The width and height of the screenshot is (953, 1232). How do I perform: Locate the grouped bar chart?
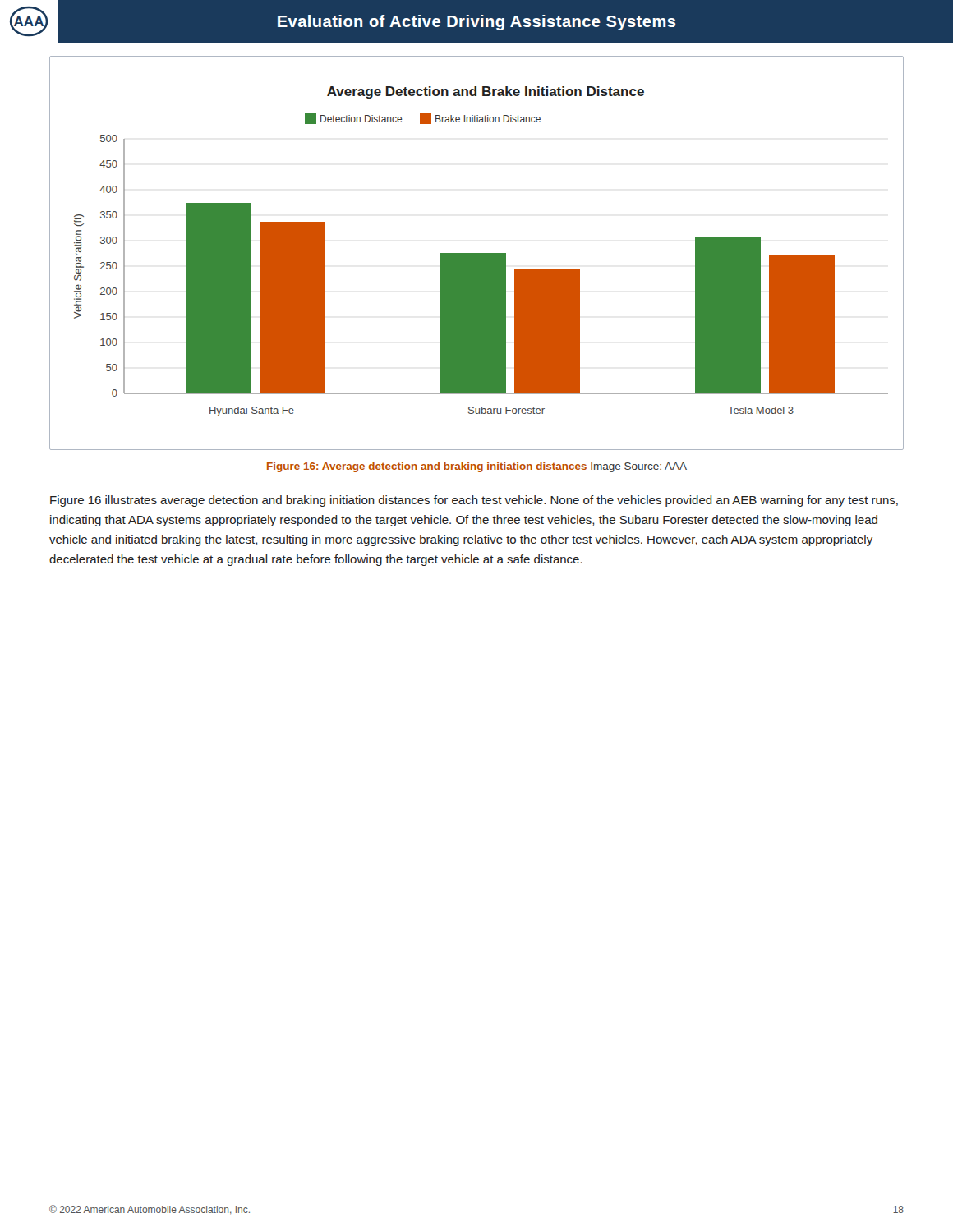[476, 253]
